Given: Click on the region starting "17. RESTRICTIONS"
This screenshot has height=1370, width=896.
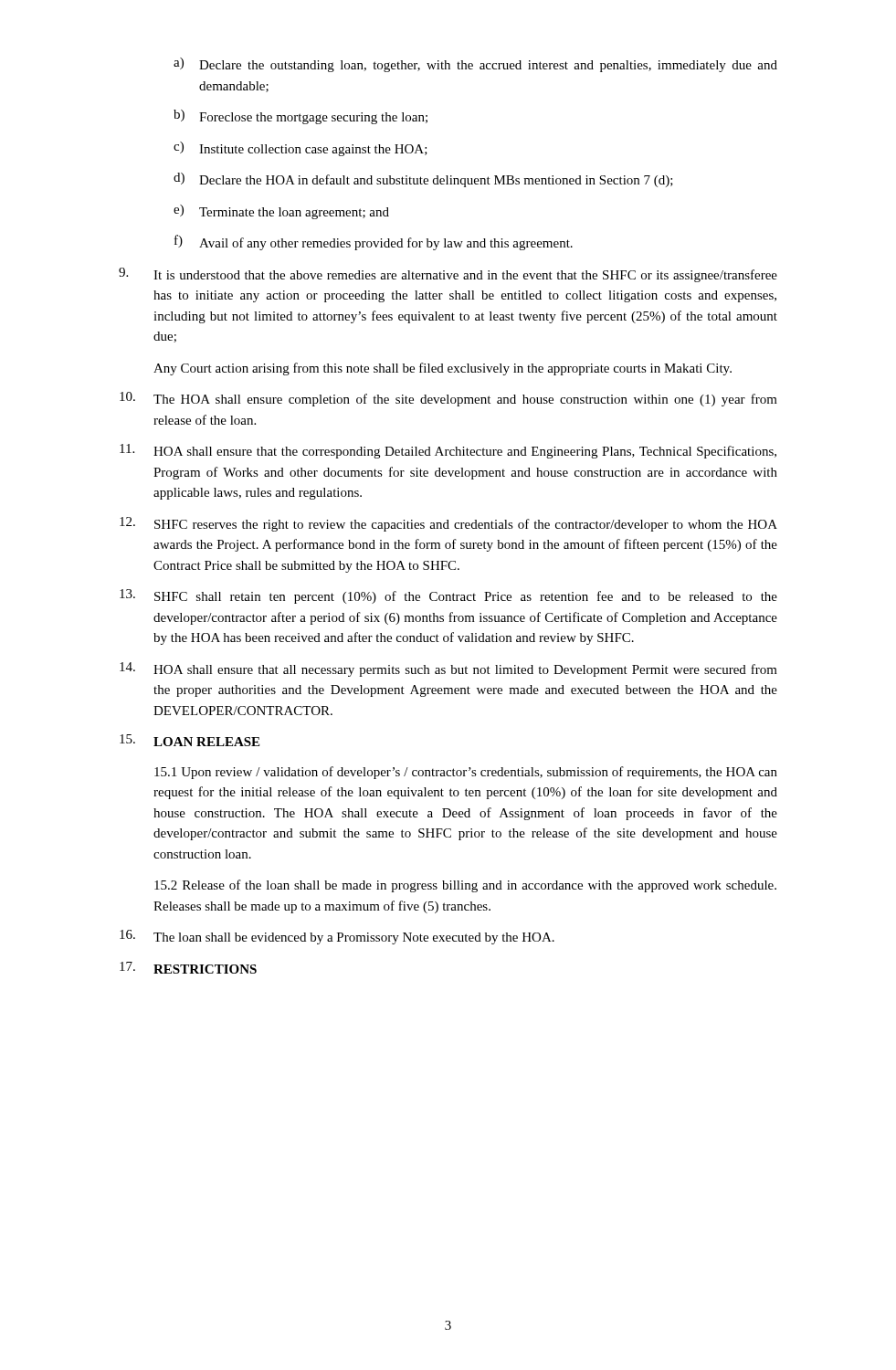Looking at the screenshot, I should 188,969.
